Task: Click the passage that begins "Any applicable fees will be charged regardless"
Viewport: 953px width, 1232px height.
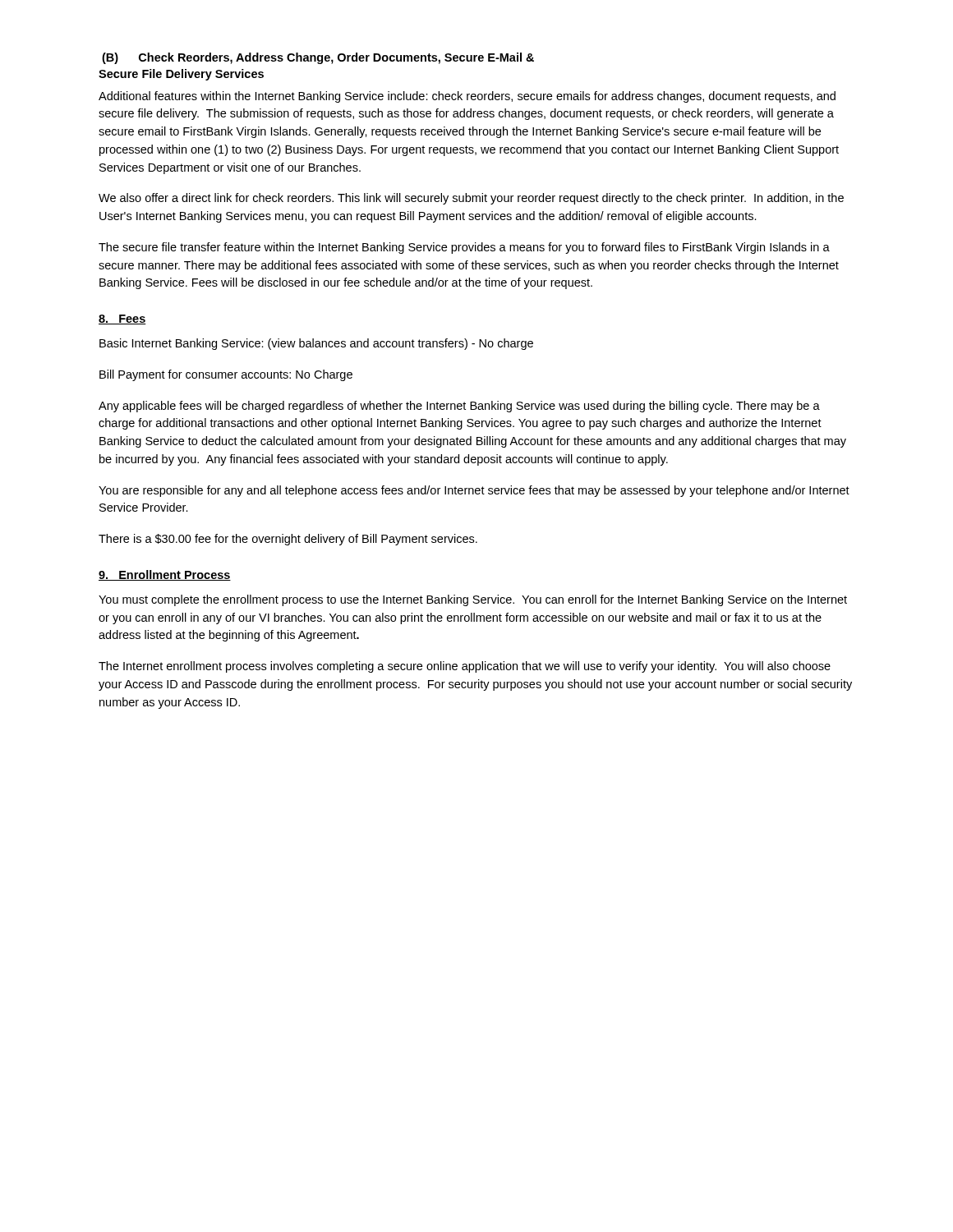Action: coord(472,432)
